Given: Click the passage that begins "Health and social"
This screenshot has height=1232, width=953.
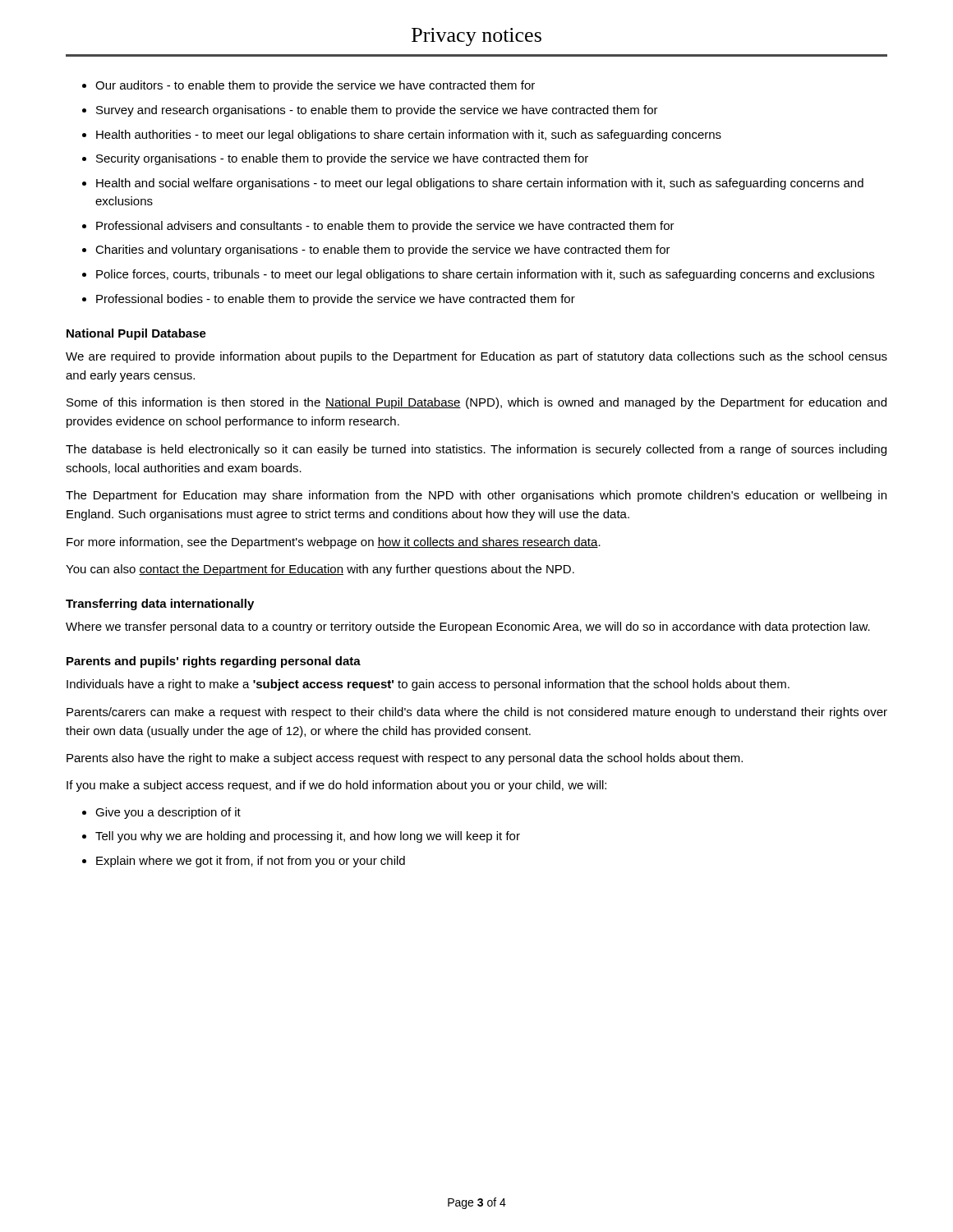Looking at the screenshot, I should (480, 192).
